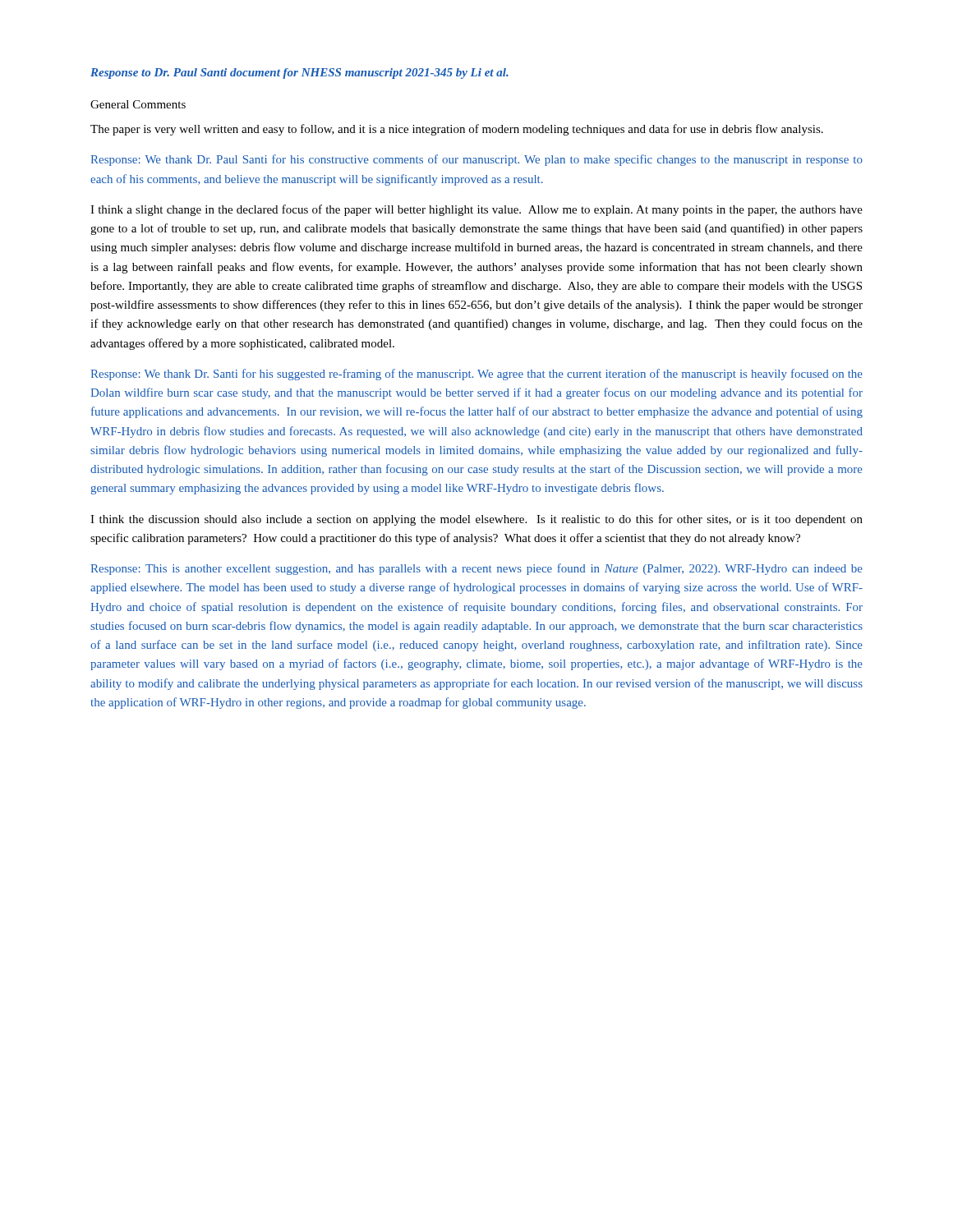
Task: Find the block on this page that starts "I think the discussion"
Action: click(x=476, y=528)
